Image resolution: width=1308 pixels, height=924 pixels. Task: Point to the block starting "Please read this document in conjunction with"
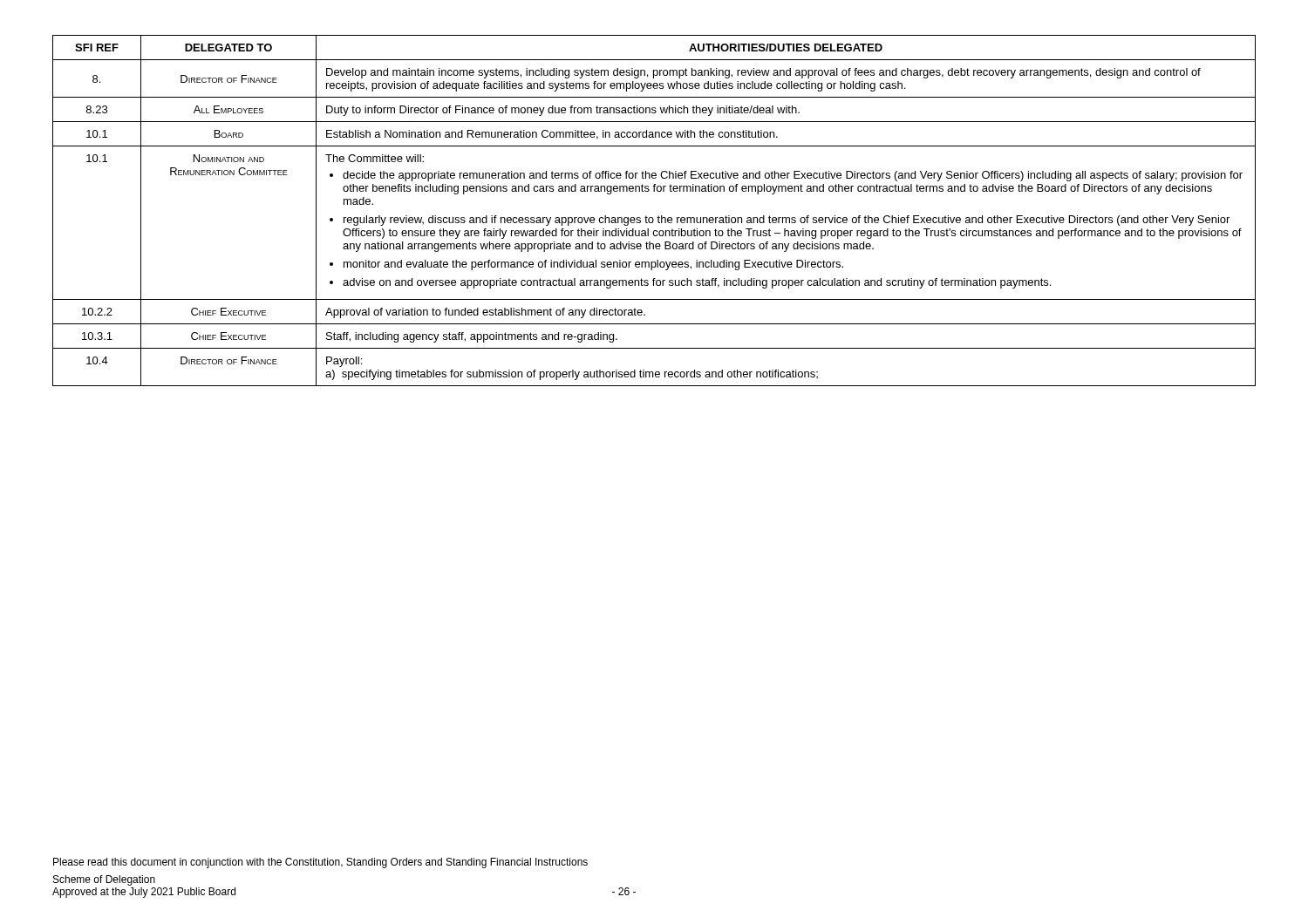pos(320,862)
